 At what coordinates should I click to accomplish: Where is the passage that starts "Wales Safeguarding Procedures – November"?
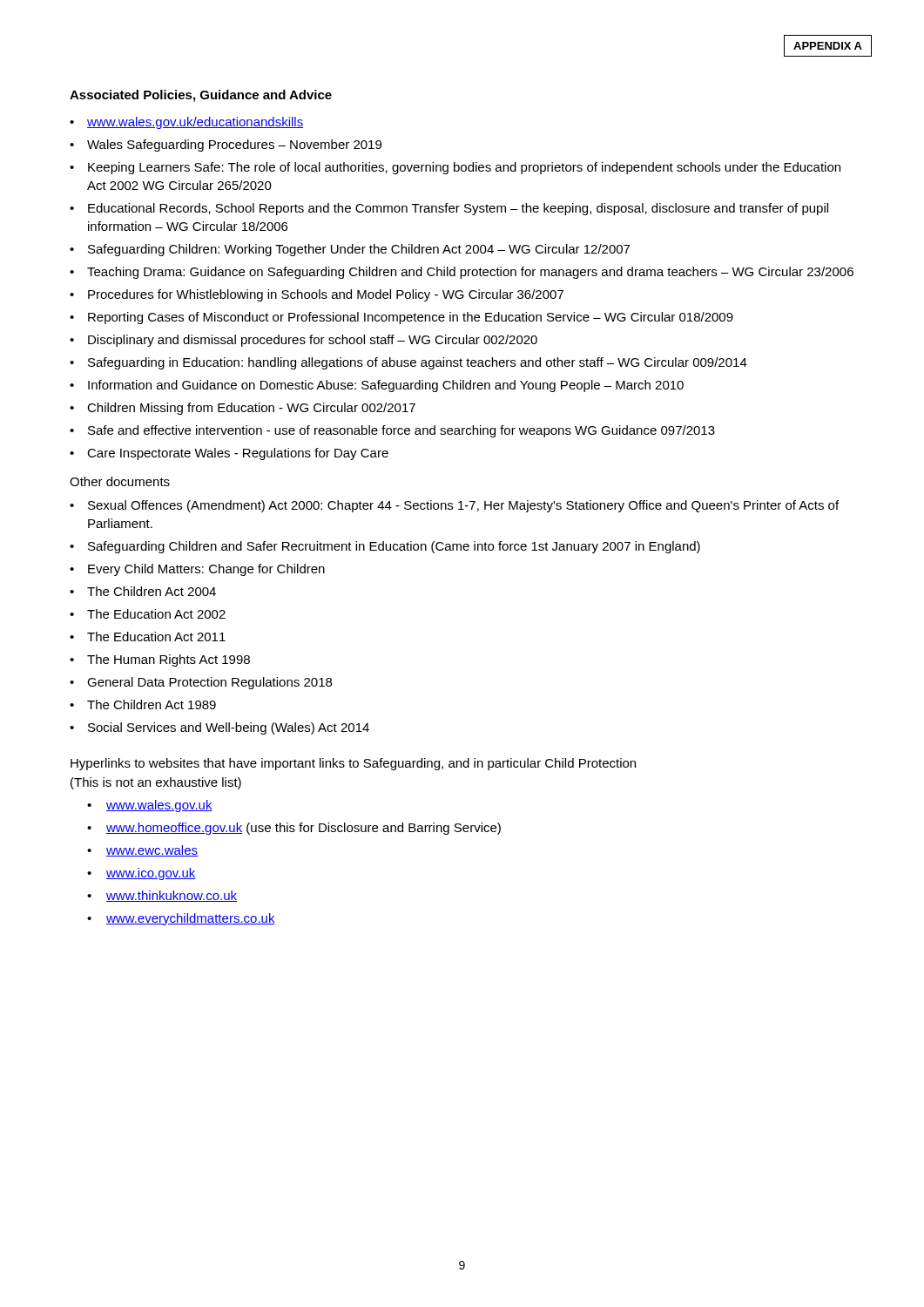point(235,144)
